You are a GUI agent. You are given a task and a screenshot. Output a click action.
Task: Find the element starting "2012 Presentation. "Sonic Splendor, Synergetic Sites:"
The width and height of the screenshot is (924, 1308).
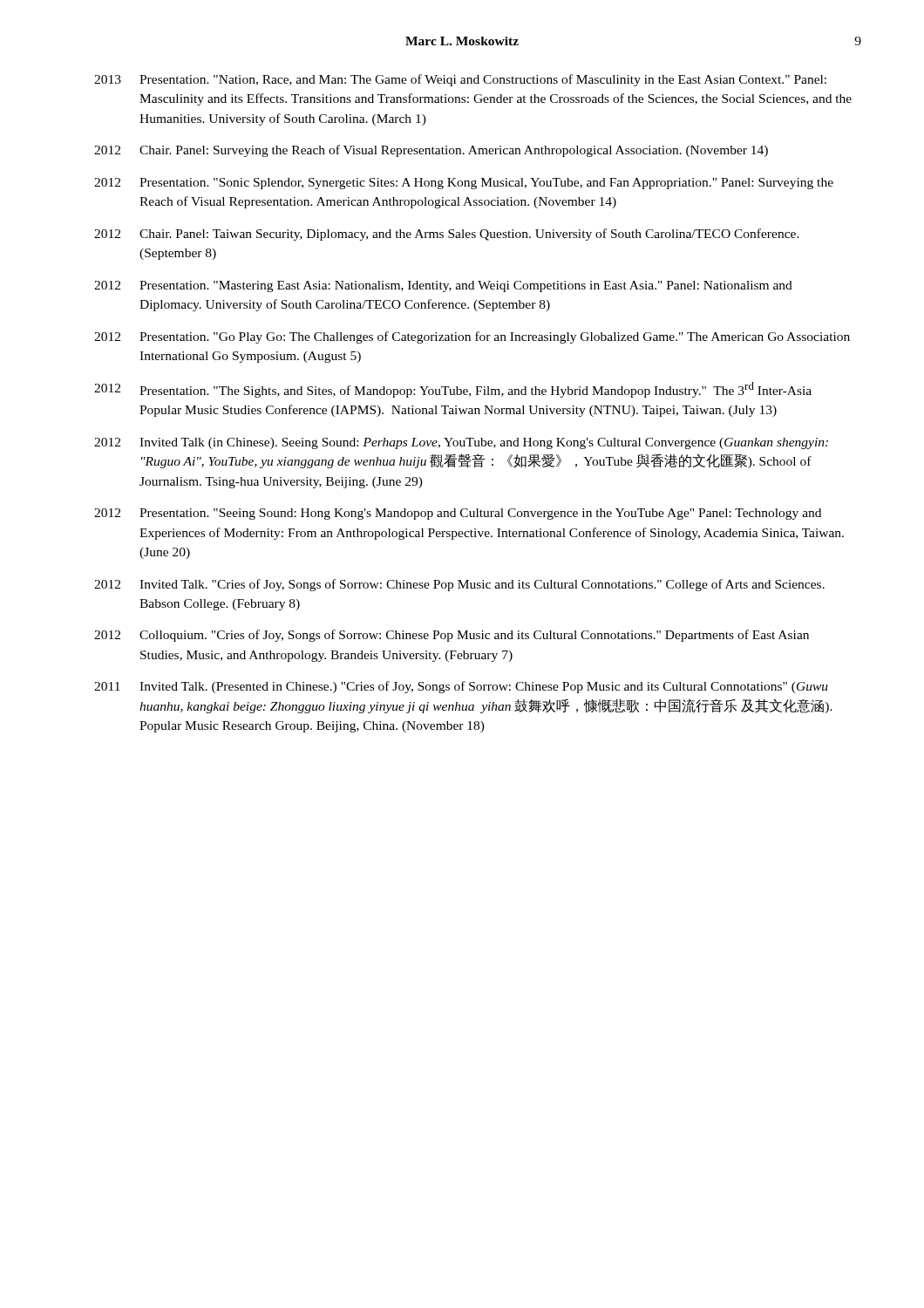[474, 192]
